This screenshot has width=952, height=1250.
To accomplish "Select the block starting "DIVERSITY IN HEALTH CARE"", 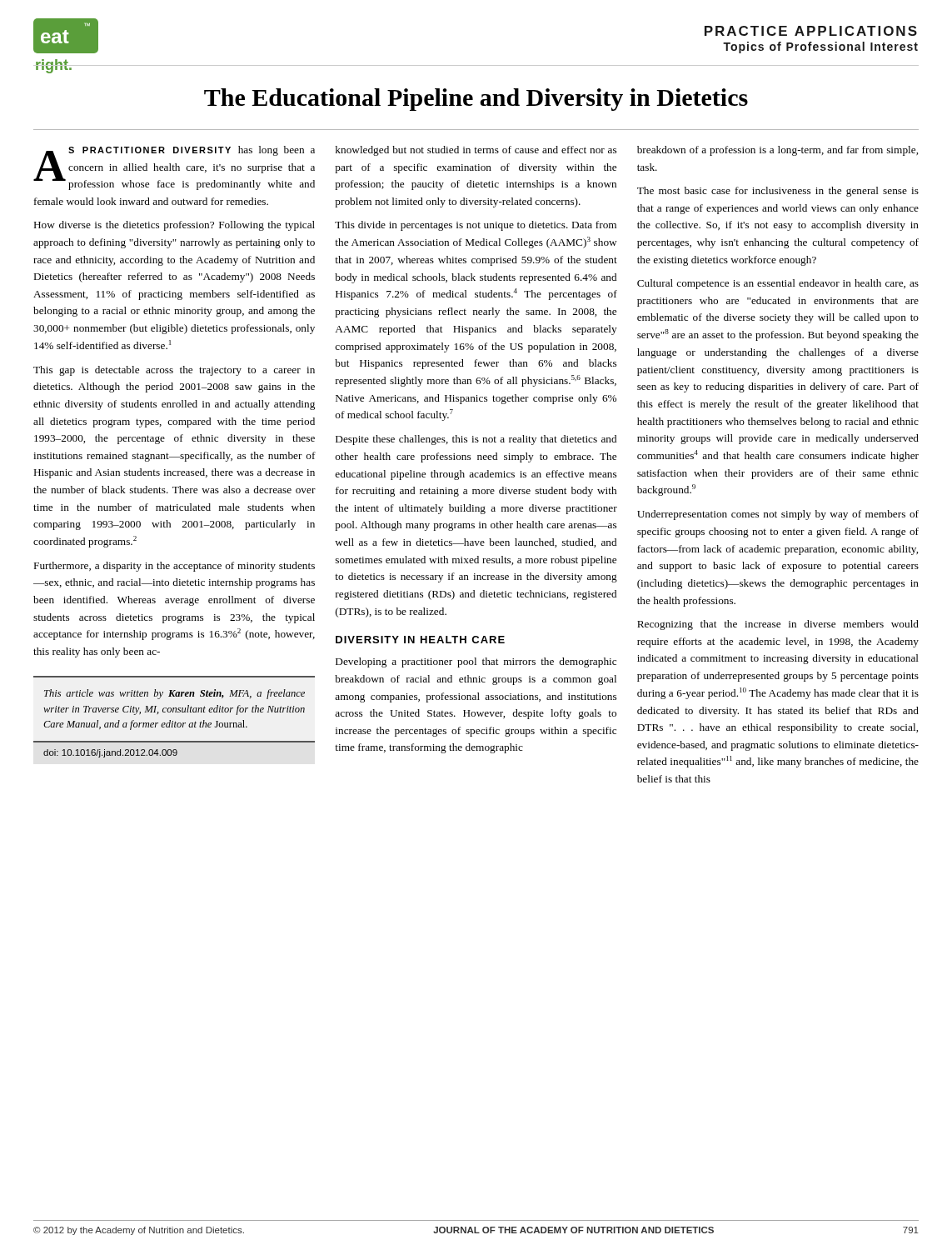I will point(420,640).
